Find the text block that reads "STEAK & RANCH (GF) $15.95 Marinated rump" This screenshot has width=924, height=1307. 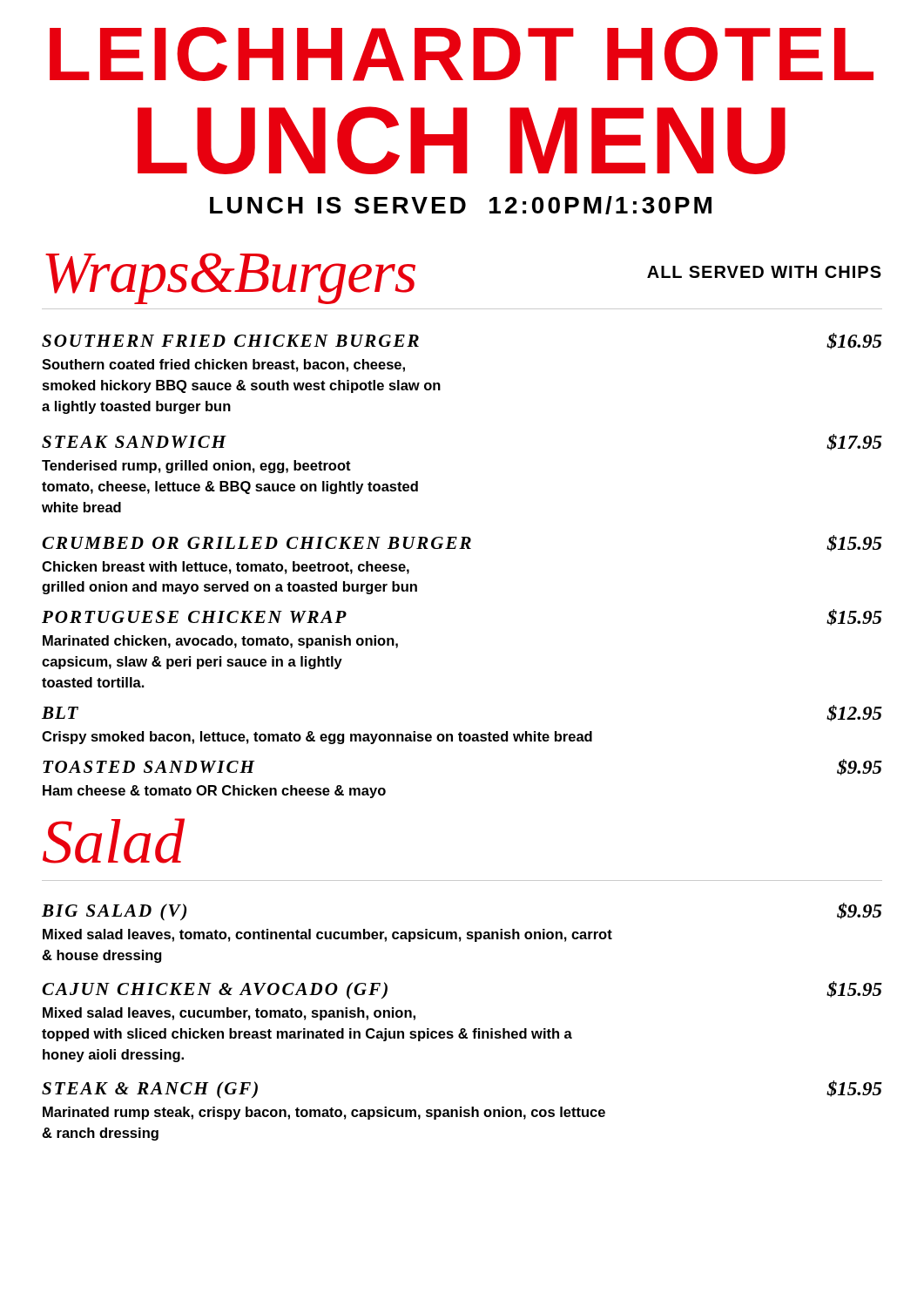(x=462, y=1111)
